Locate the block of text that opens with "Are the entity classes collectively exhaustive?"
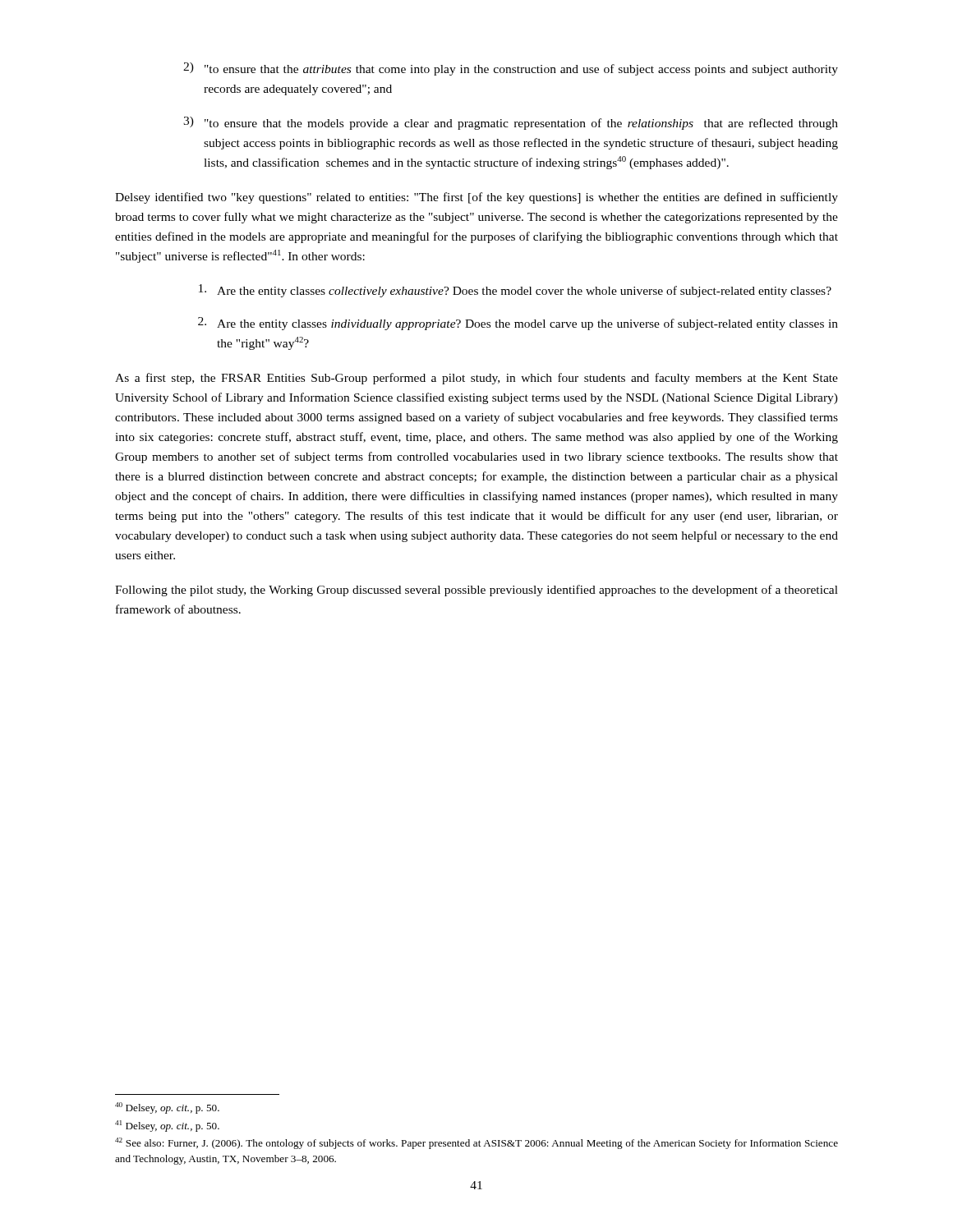953x1232 pixels. [x=509, y=291]
